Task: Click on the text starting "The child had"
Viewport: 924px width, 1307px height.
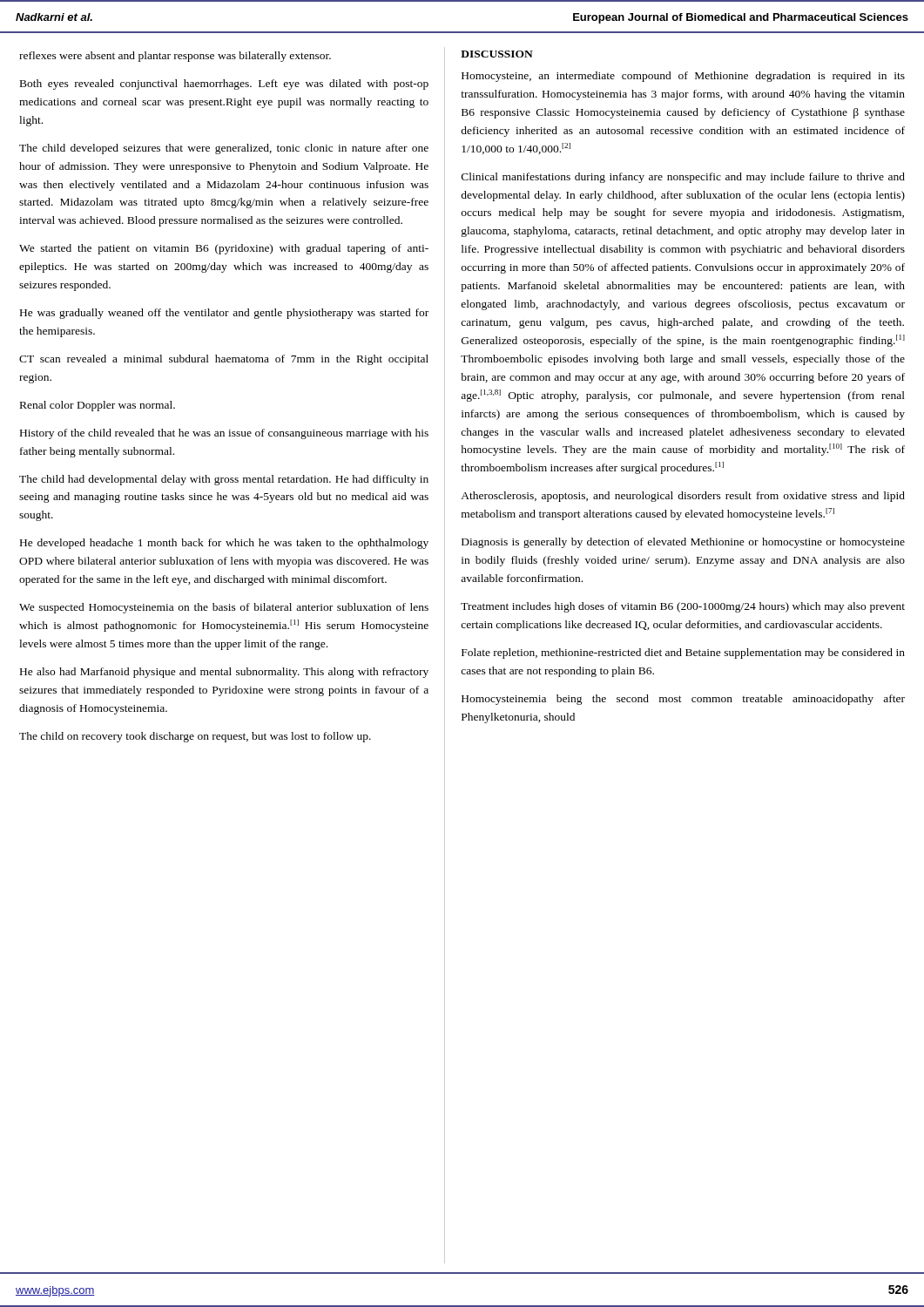Action: 224,497
